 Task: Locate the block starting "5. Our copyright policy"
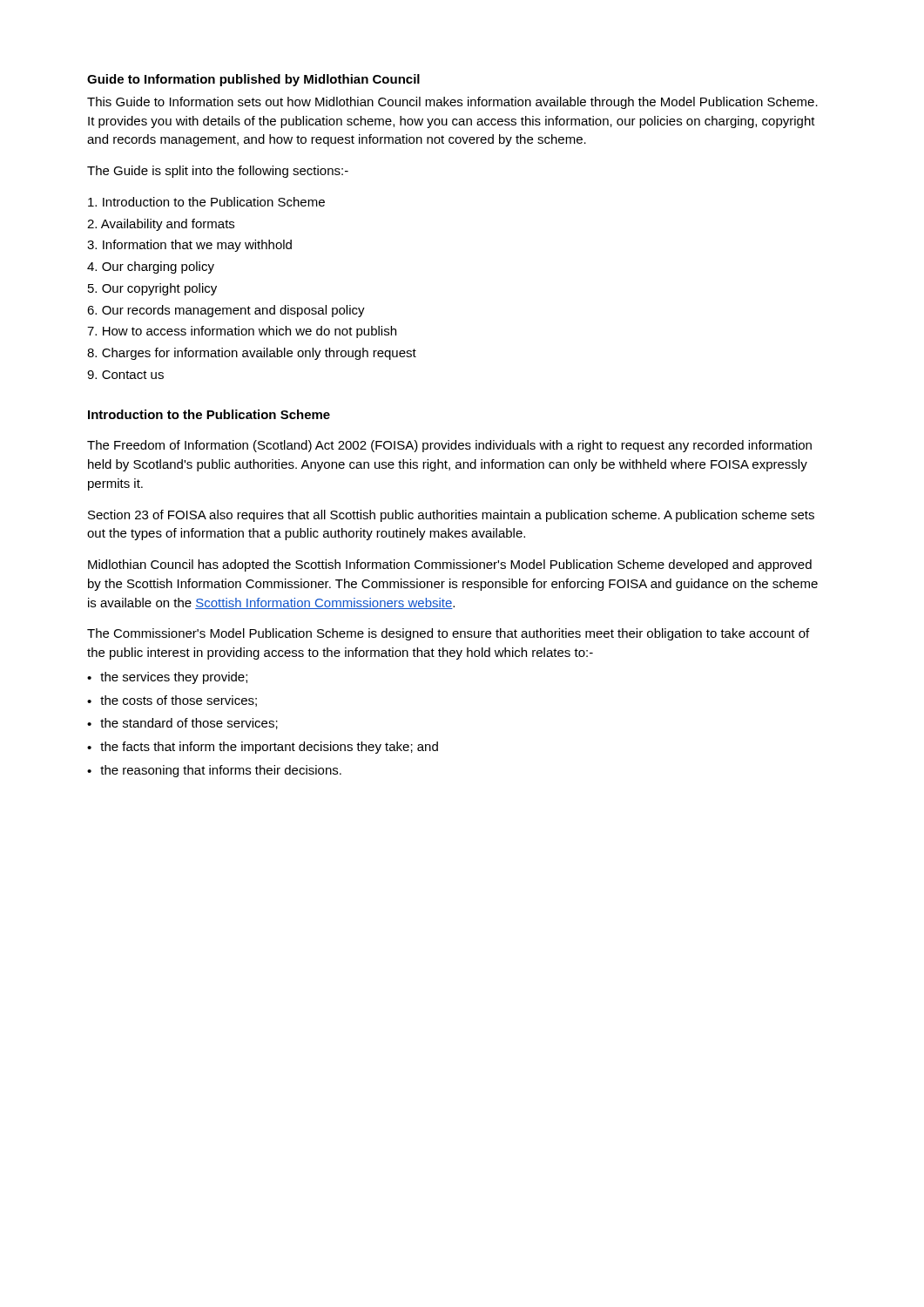pyautogui.click(x=152, y=288)
